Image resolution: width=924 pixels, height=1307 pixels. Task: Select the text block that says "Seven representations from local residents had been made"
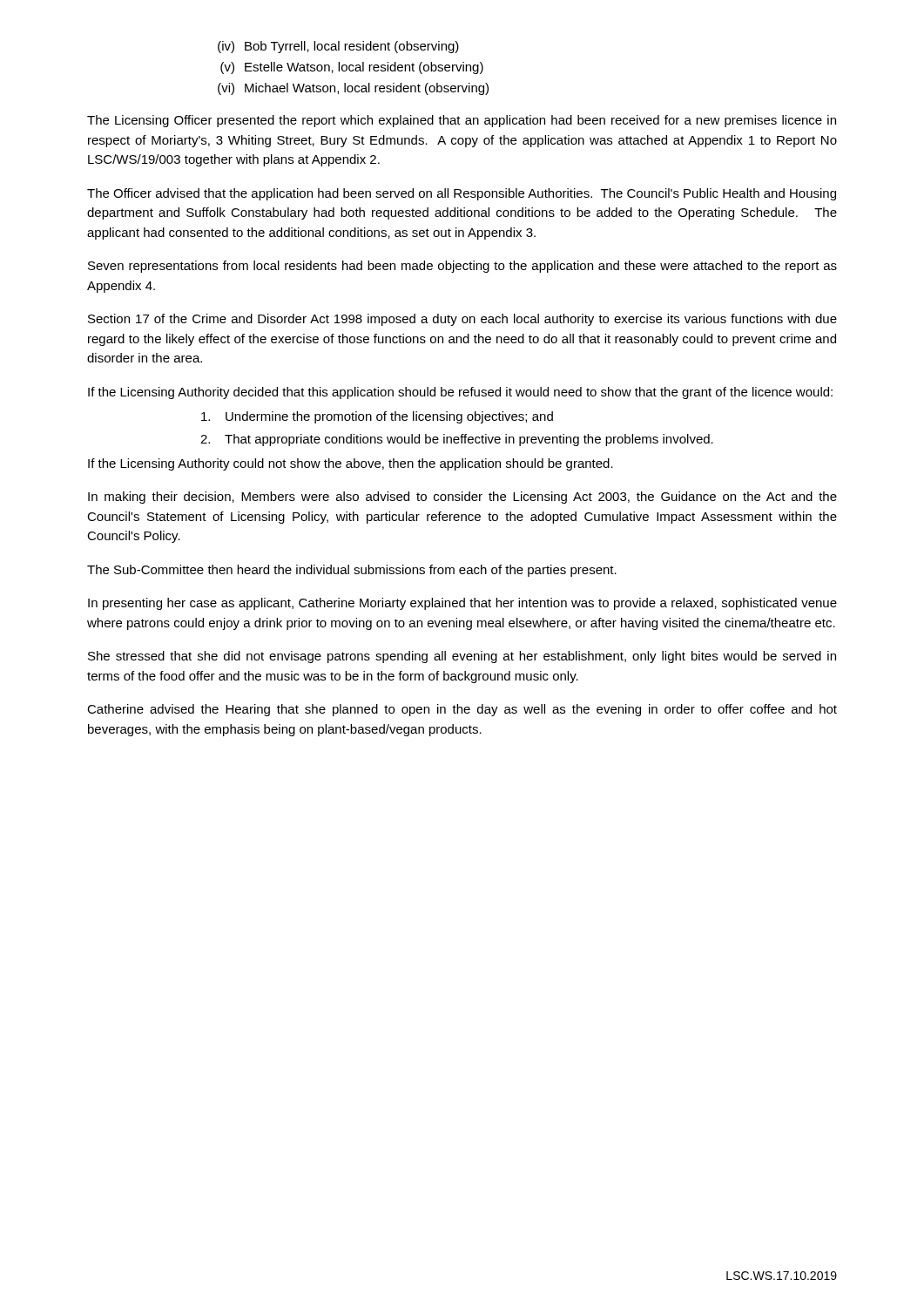(462, 275)
